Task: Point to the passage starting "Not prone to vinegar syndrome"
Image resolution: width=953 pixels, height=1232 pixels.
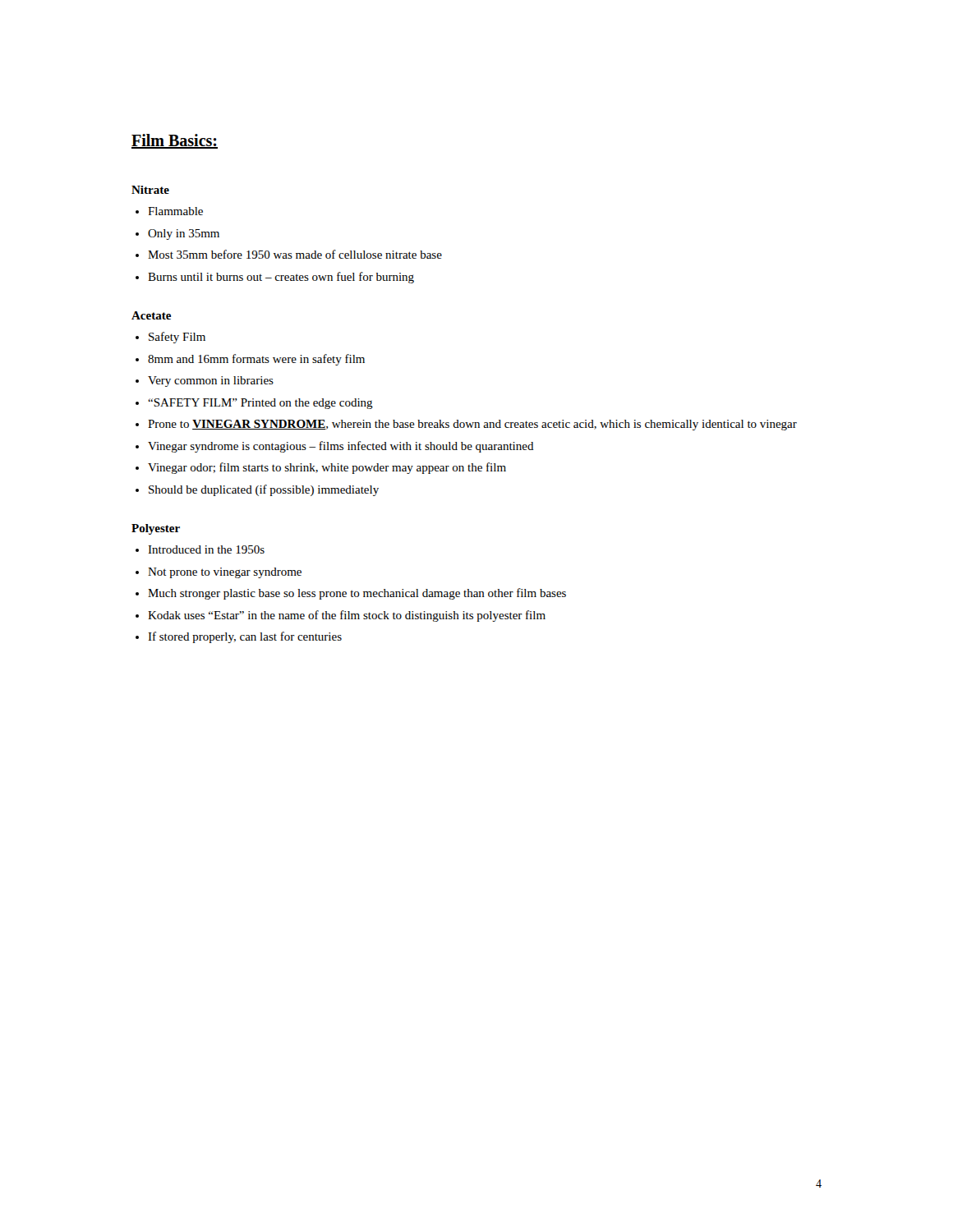Action: tap(225, 571)
